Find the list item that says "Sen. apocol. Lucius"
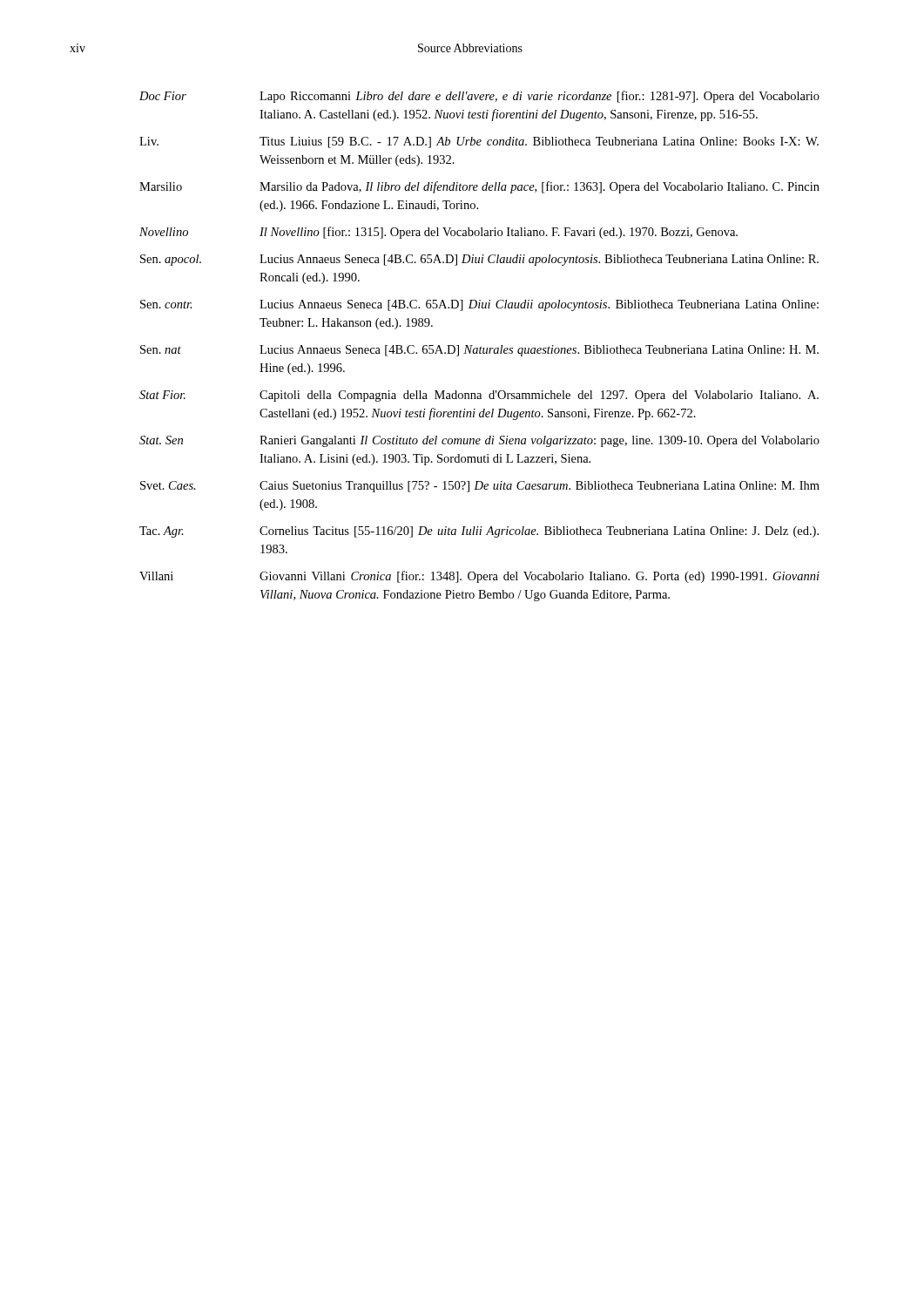 (479, 268)
